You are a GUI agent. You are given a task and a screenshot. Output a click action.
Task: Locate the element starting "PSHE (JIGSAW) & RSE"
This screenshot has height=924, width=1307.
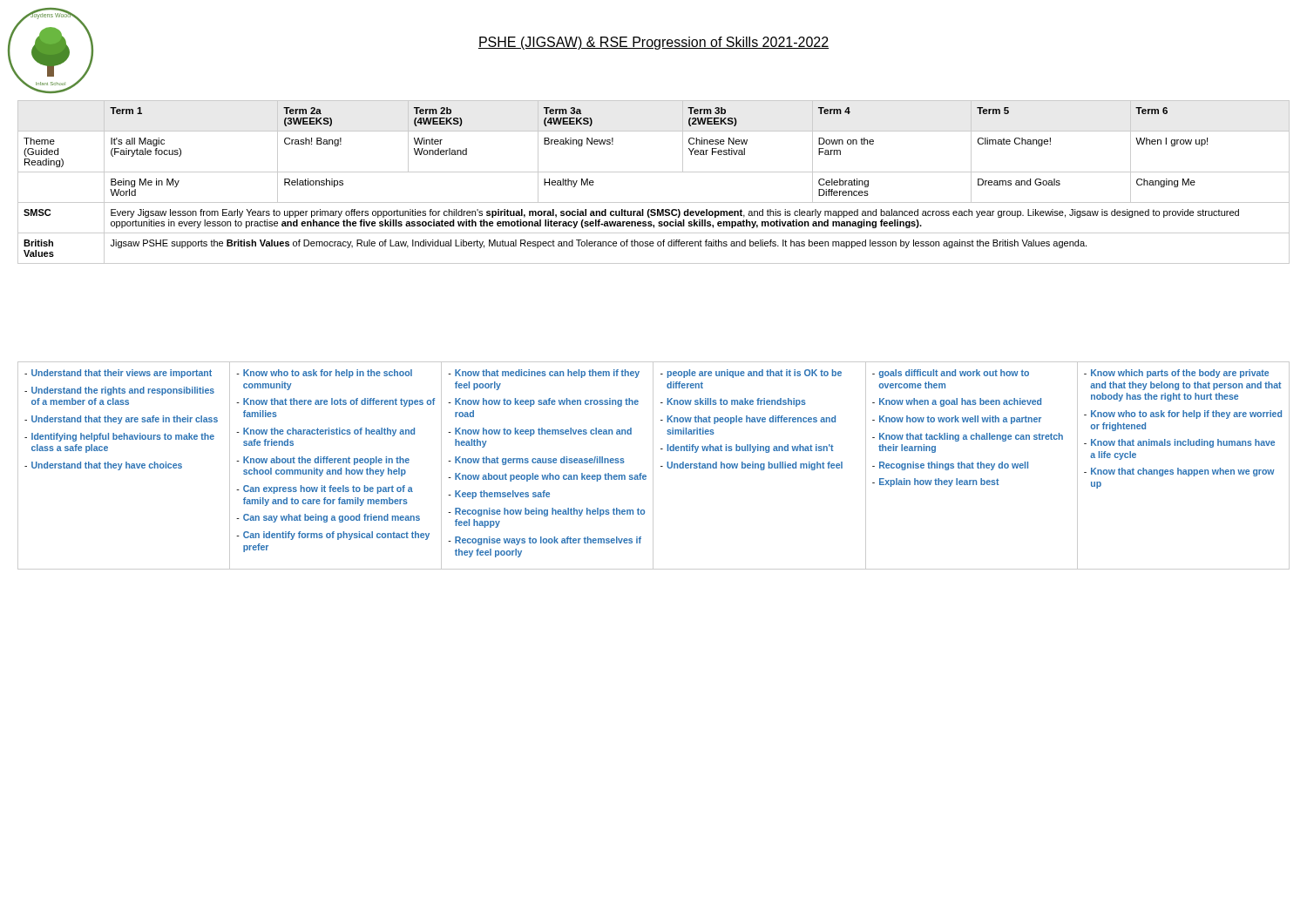(654, 42)
